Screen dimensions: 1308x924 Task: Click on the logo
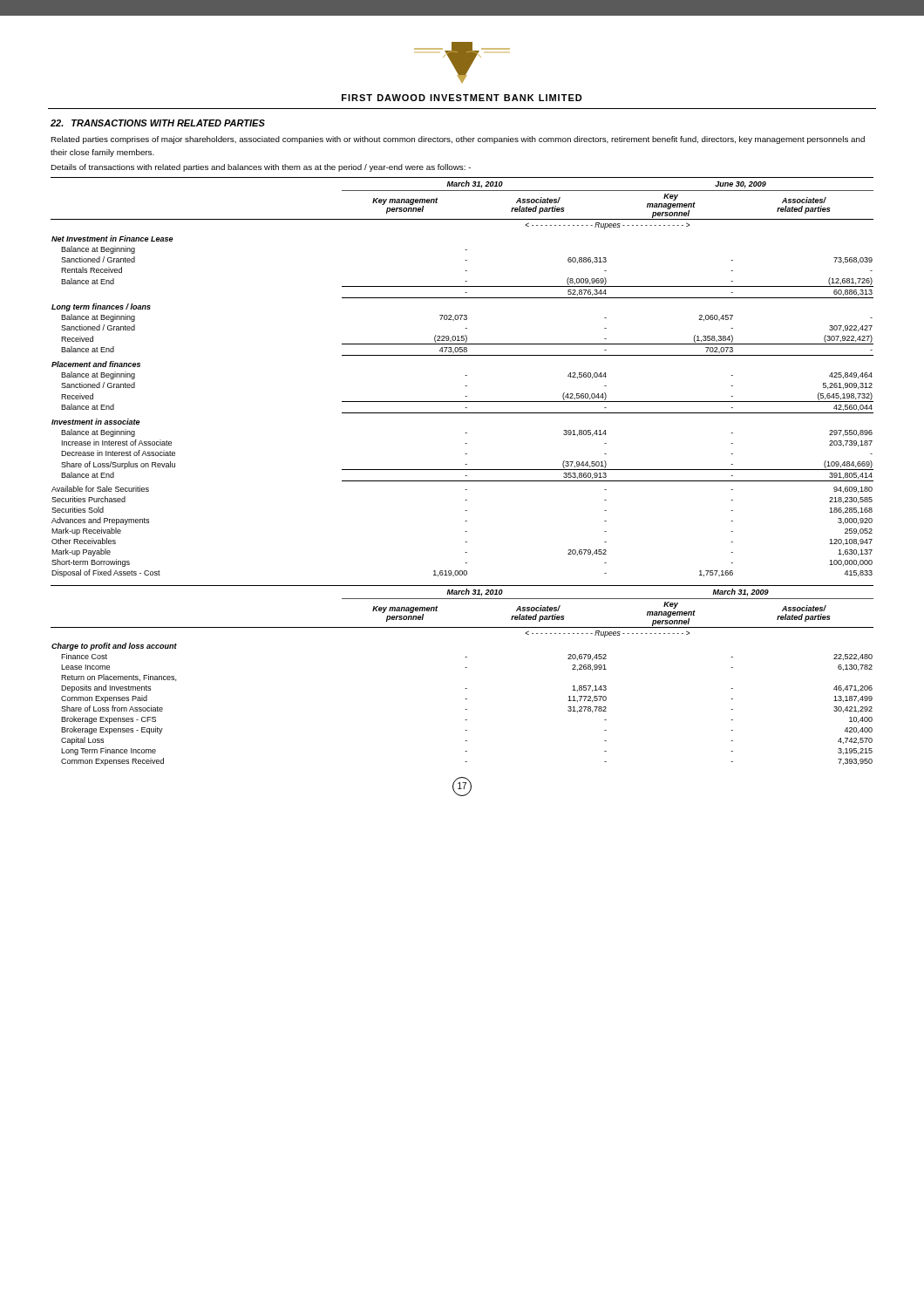[462, 54]
